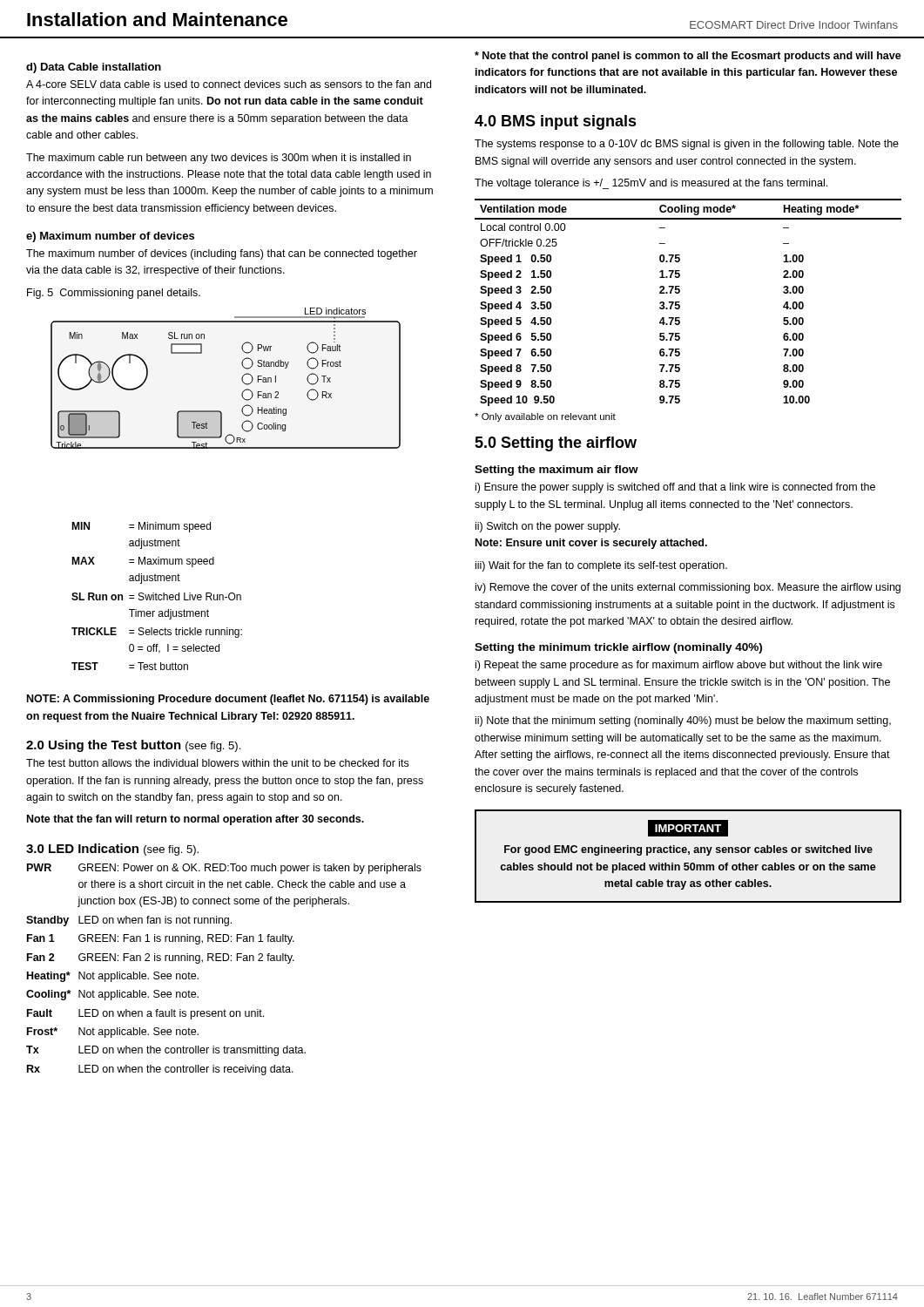Locate the text block starting "GREEN: Fan 2 is running, RED:"

(186, 957)
